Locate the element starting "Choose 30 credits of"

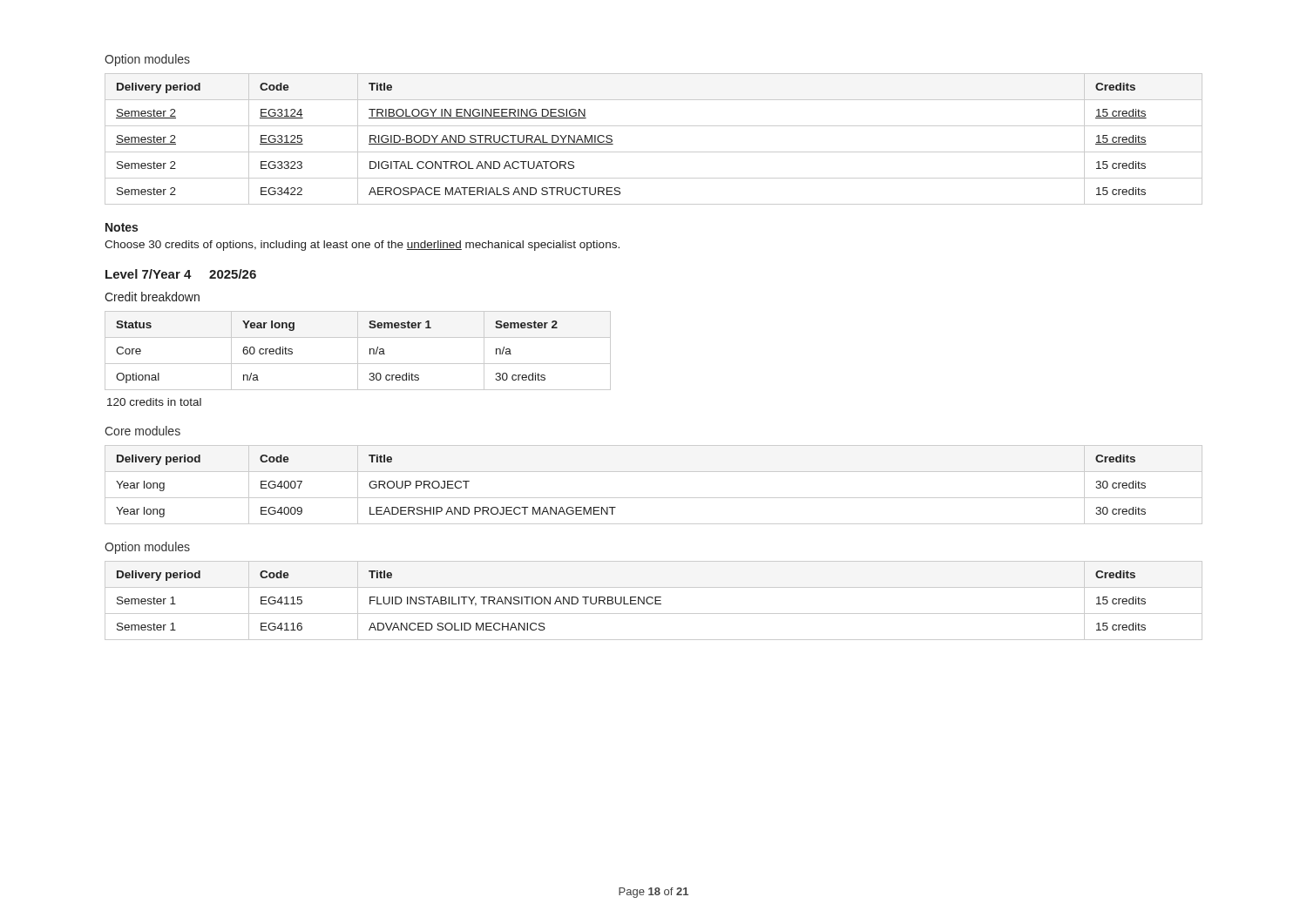[x=363, y=244]
